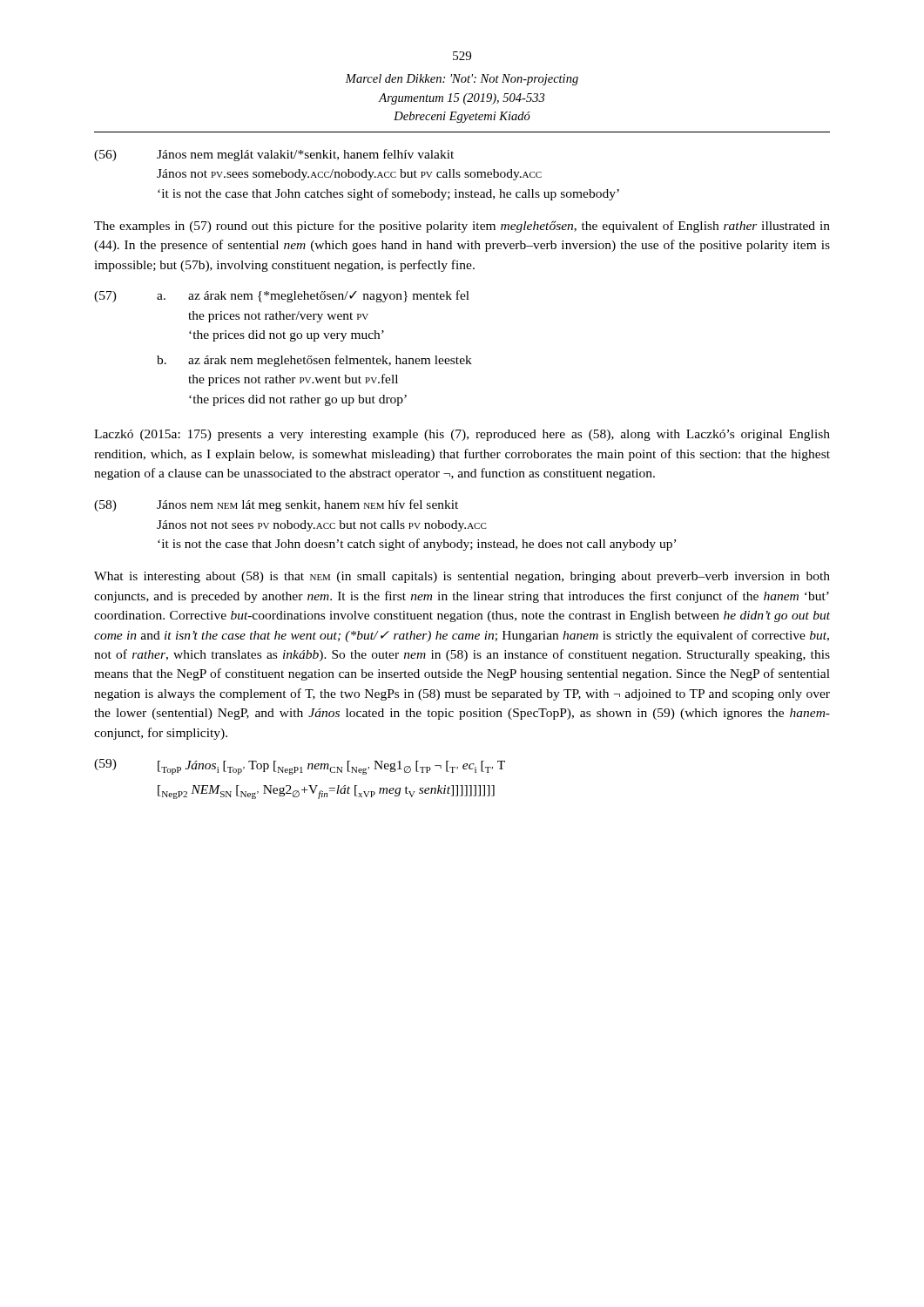Click the passage that begins "The examples in (57) round out this"
924x1307 pixels.
click(x=462, y=245)
